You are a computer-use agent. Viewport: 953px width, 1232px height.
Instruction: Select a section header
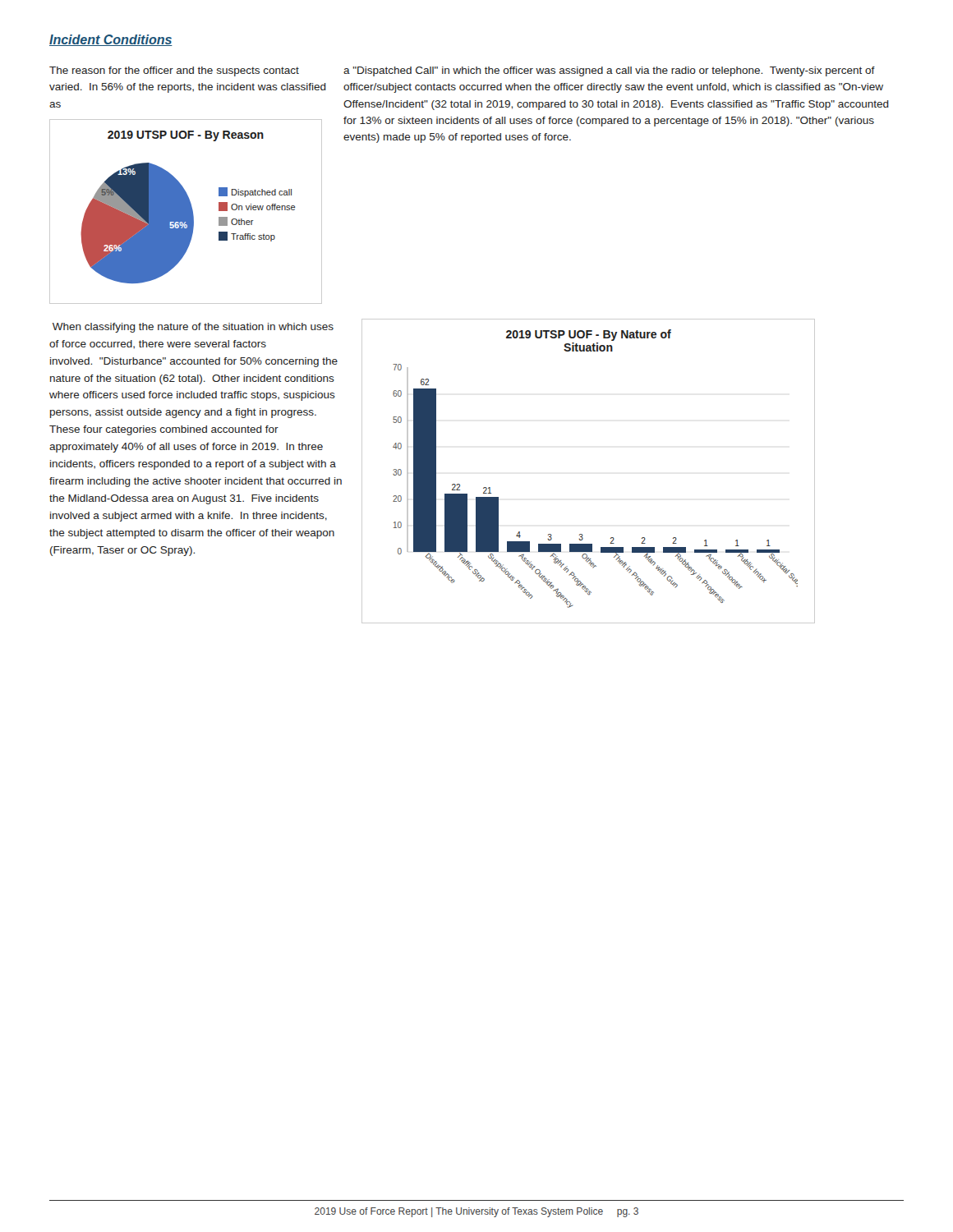tap(111, 40)
